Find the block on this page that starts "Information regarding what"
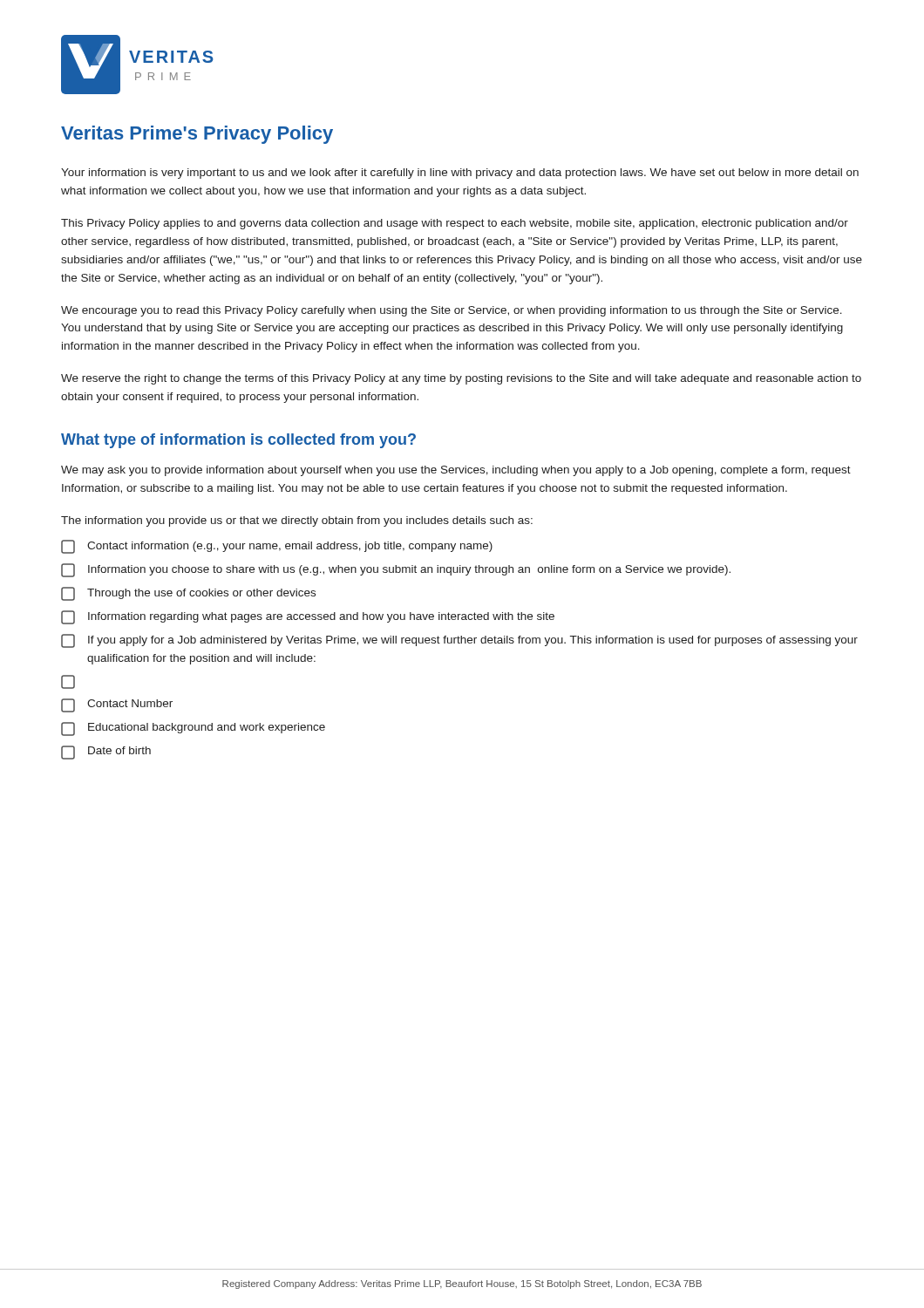The image size is (924, 1308). coord(462,617)
